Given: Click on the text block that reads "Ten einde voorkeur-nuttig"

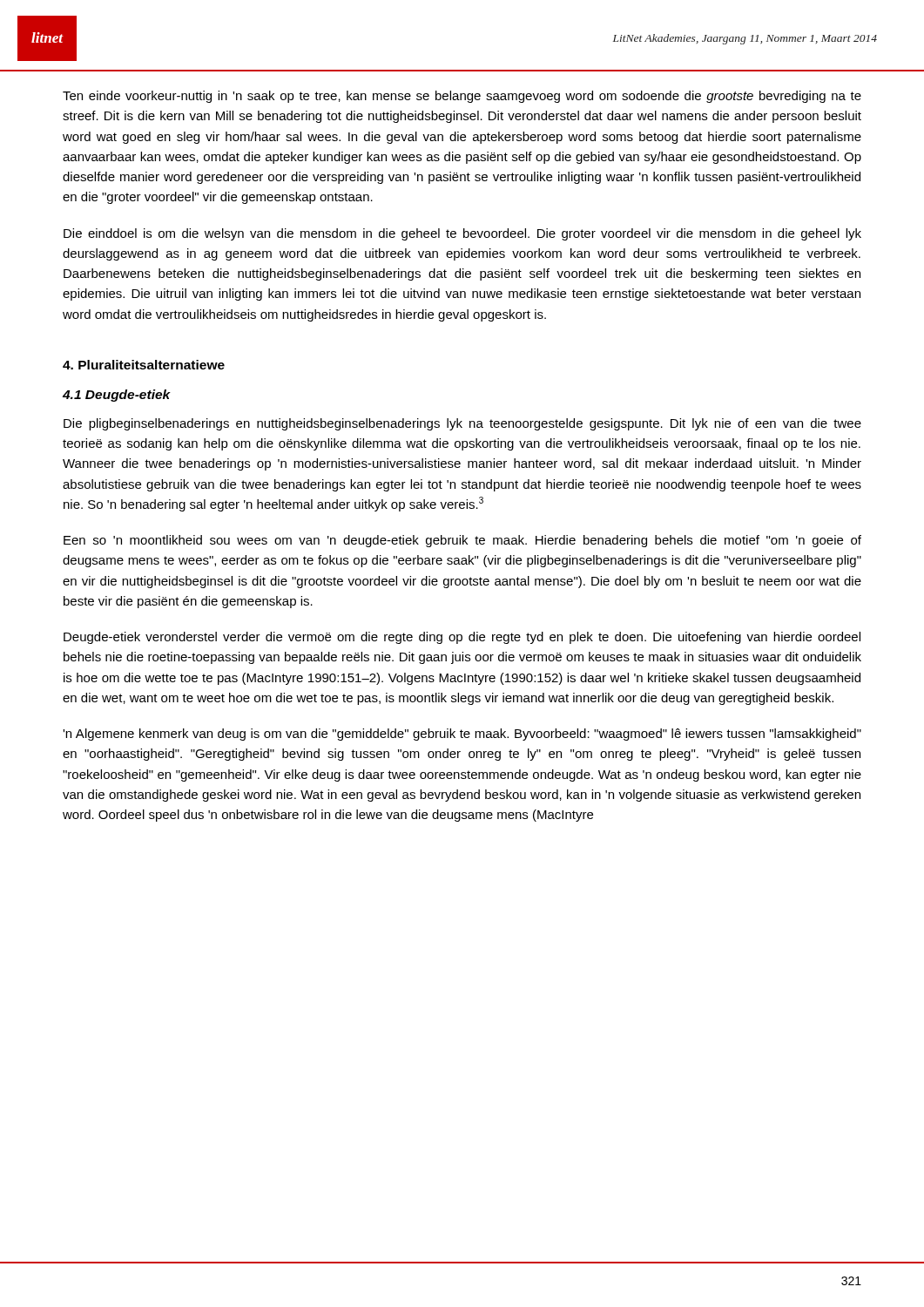Looking at the screenshot, I should (462, 146).
